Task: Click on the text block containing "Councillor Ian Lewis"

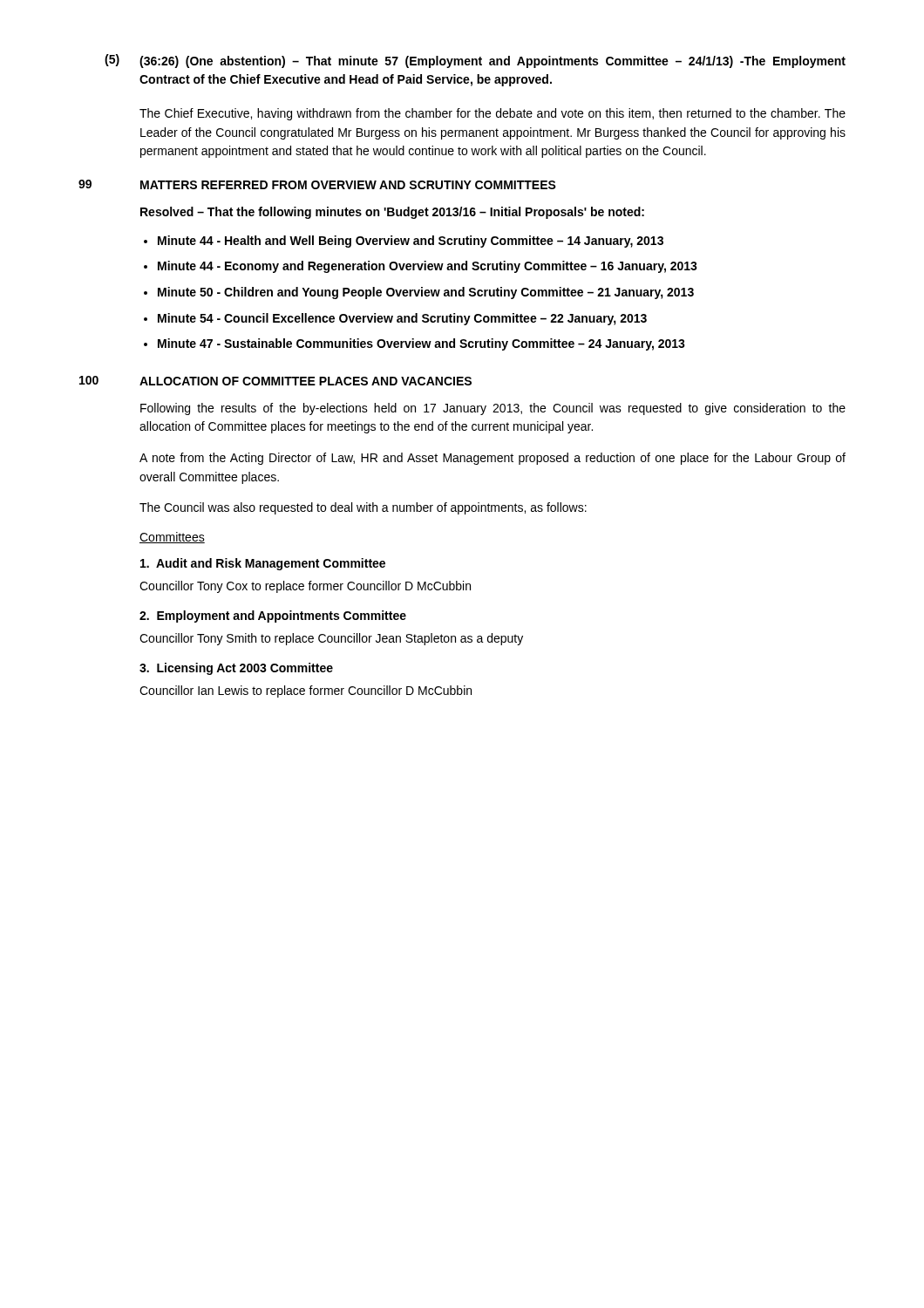Action: 306,690
